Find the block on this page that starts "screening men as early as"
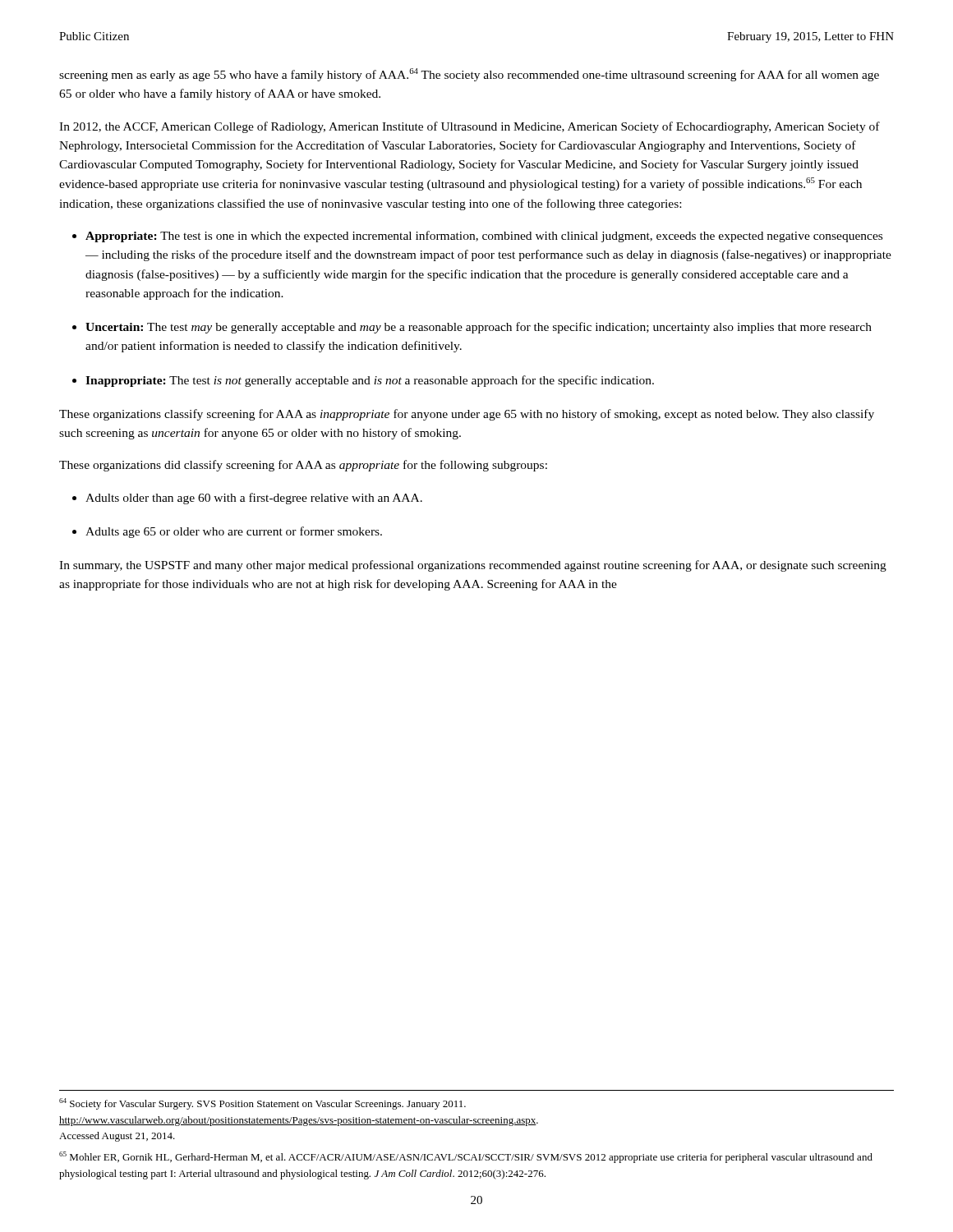The height and width of the screenshot is (1232, 953). tap(476, 84)
